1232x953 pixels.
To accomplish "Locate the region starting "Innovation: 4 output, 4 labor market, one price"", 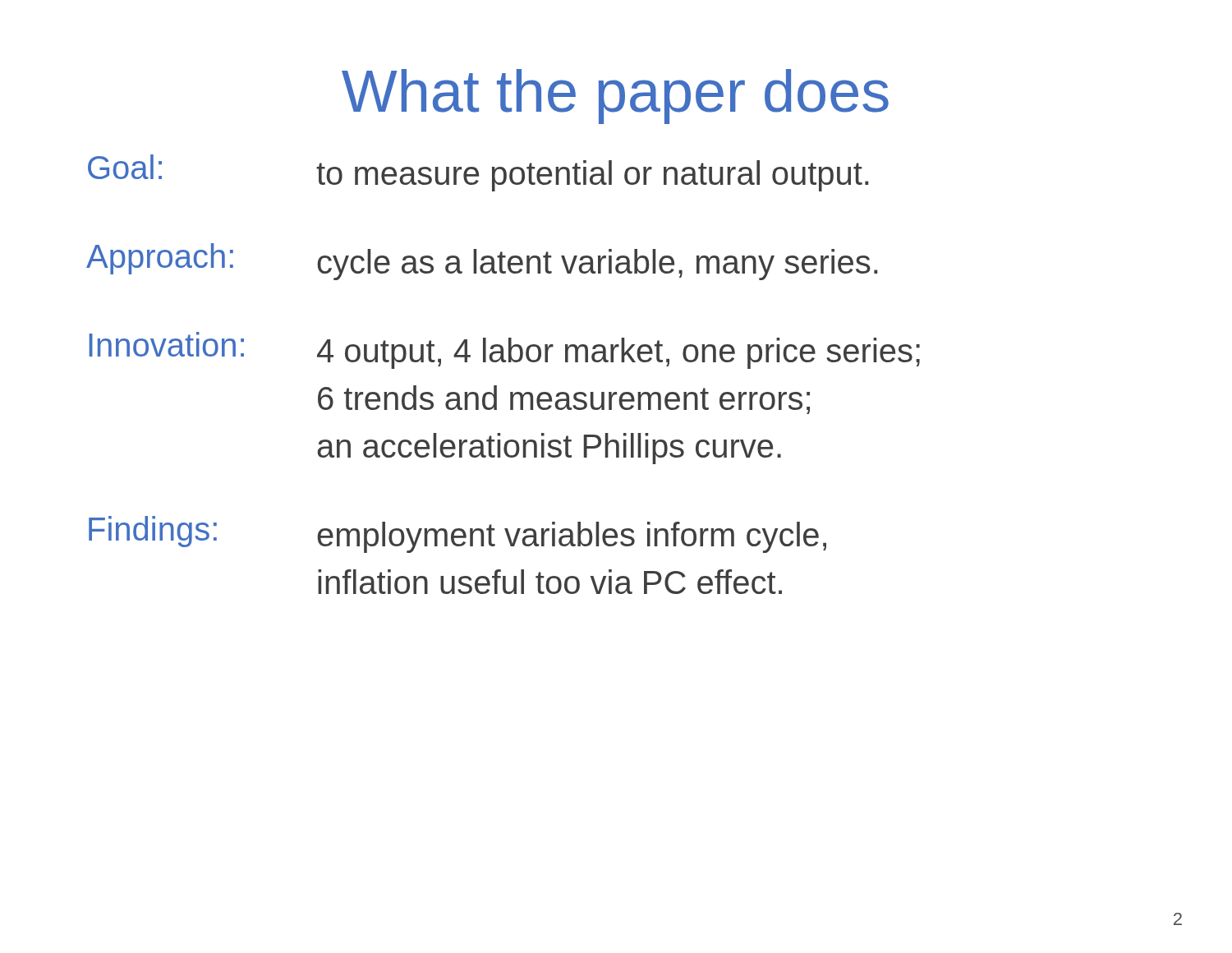I will point(504,398).
